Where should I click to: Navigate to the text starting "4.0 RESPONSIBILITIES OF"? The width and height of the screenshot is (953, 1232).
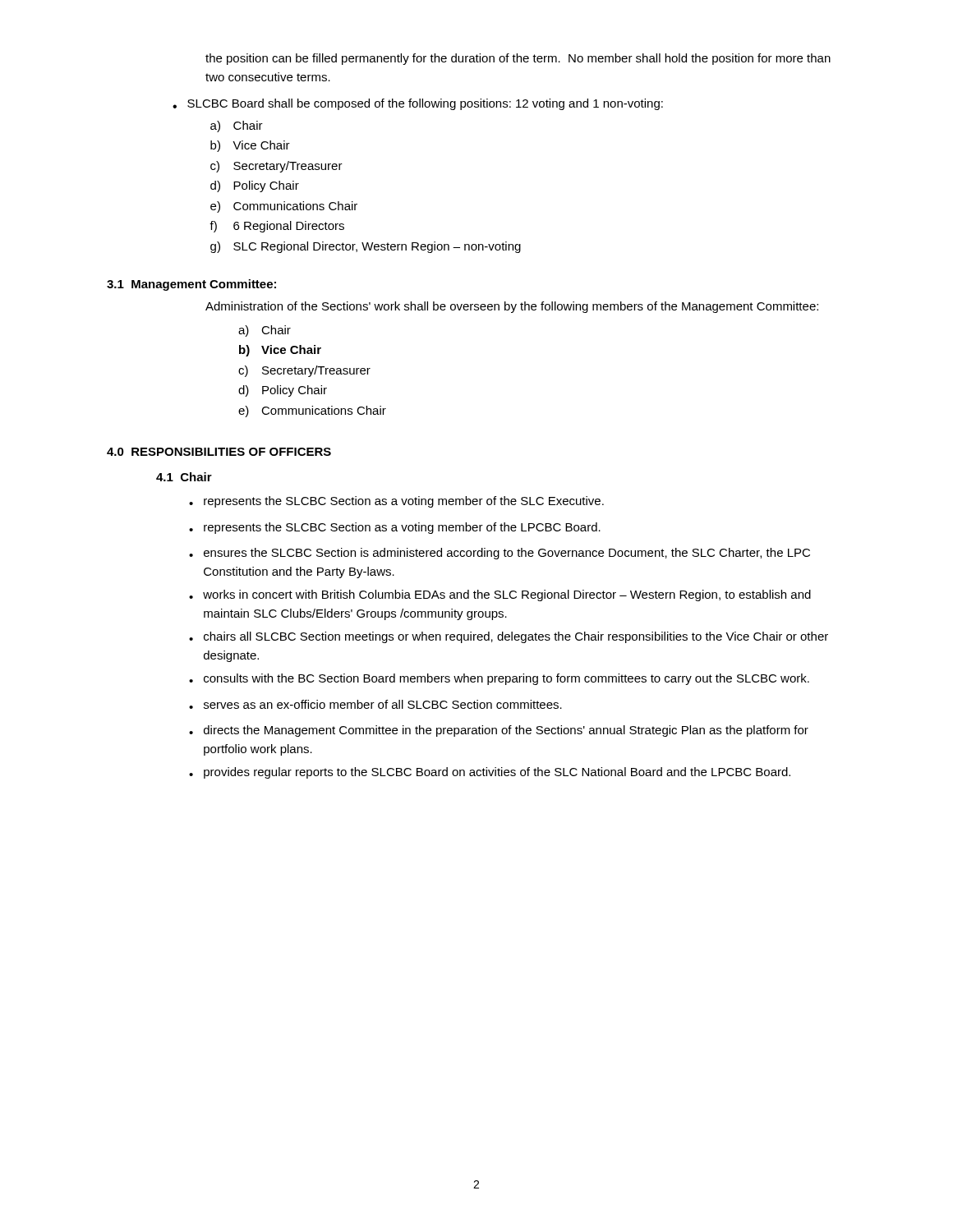click(x=219, y=451)
